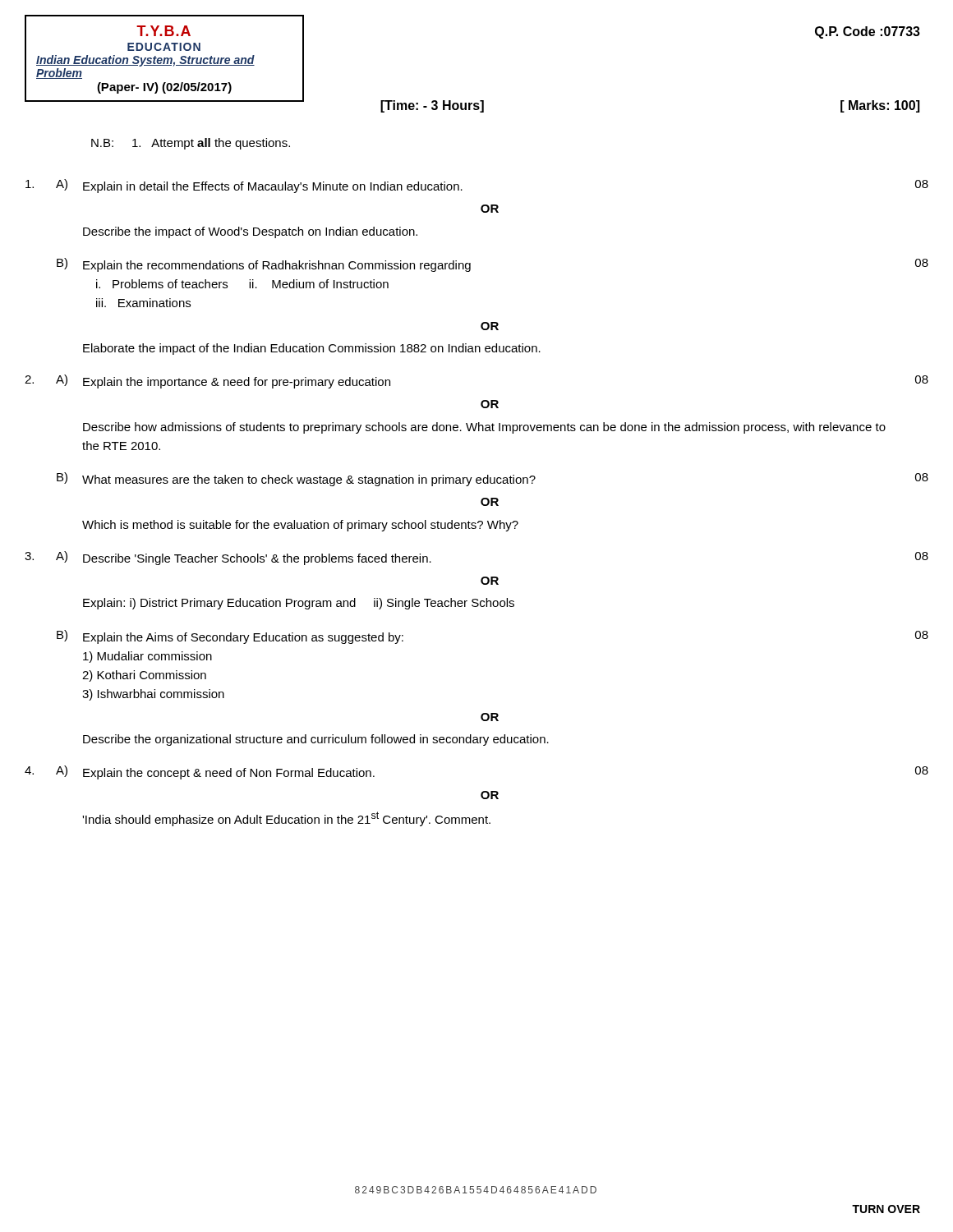Image resolution: width=953 pixels, height=1232 pixels.
Task: Select the element starting "Q.P. Code :07733"
Action: [867, 32]
